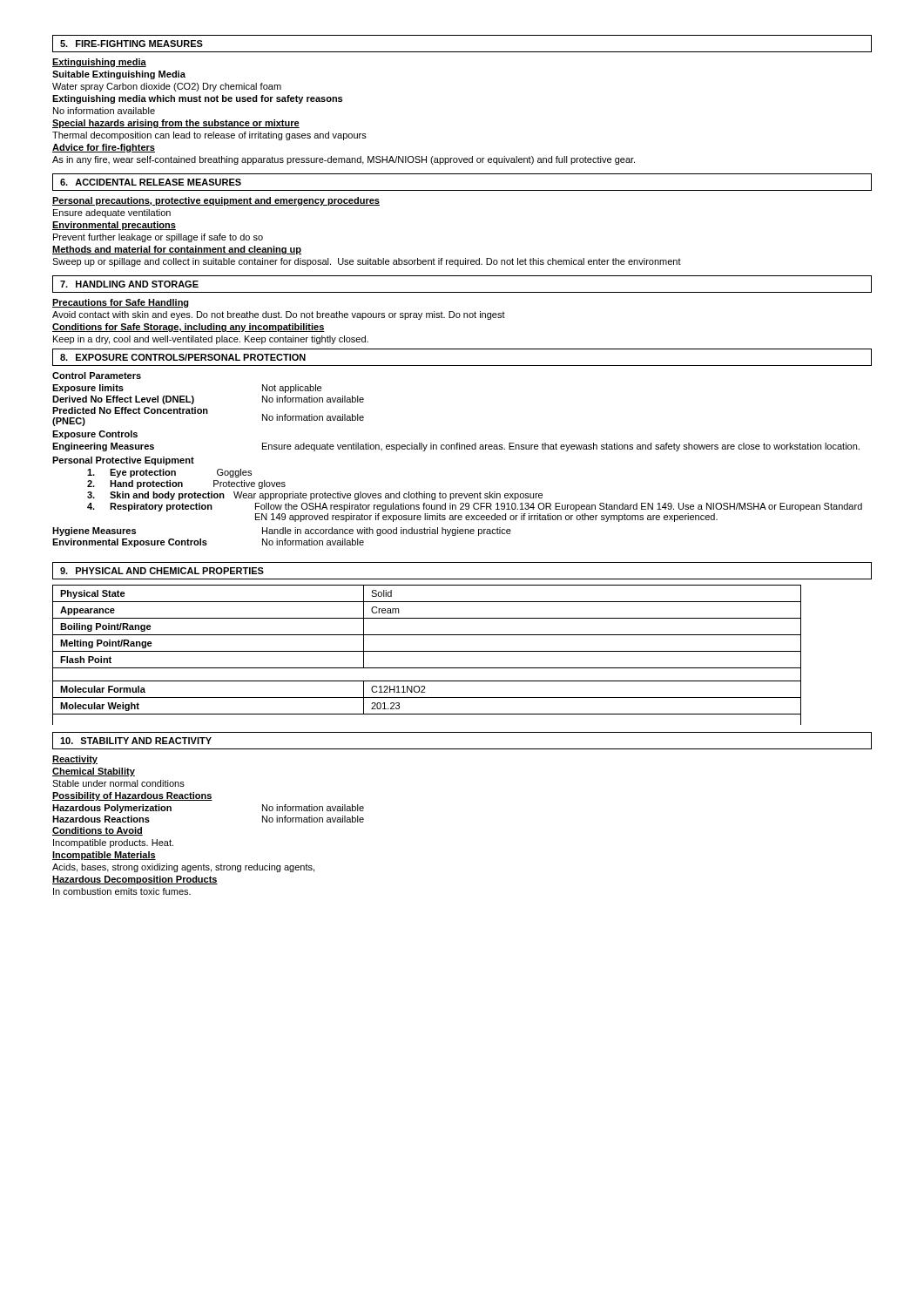
Task: Find the text block that reads "Engineering Measures Ensure adequate ventilation, especially in"
Action: click(x=462, y=446)
